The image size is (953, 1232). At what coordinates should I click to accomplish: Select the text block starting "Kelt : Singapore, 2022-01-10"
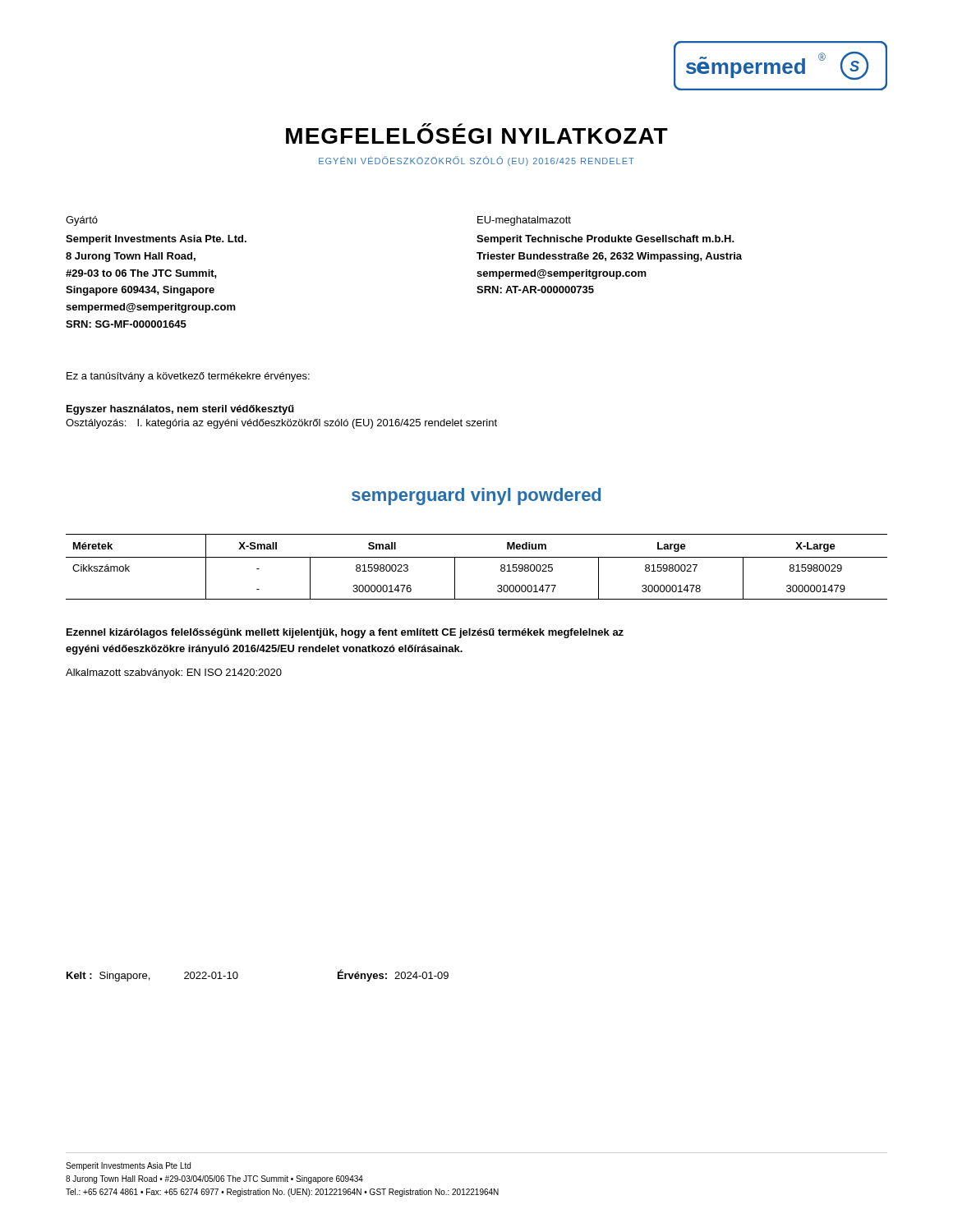[x=107, y=975]
